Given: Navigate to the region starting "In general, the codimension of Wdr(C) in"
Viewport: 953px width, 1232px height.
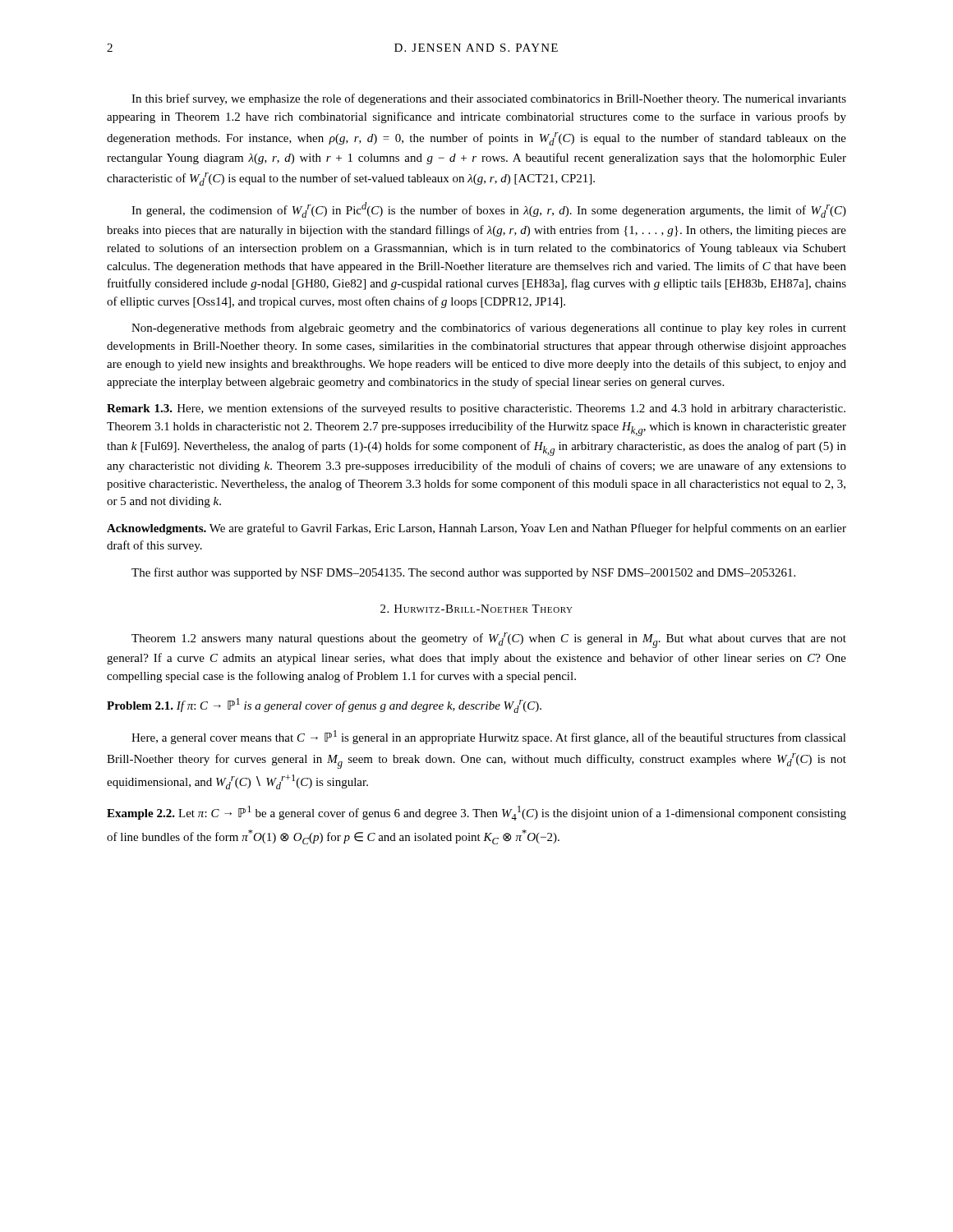Looking at the screenshot, I should [x=476, y=255].
